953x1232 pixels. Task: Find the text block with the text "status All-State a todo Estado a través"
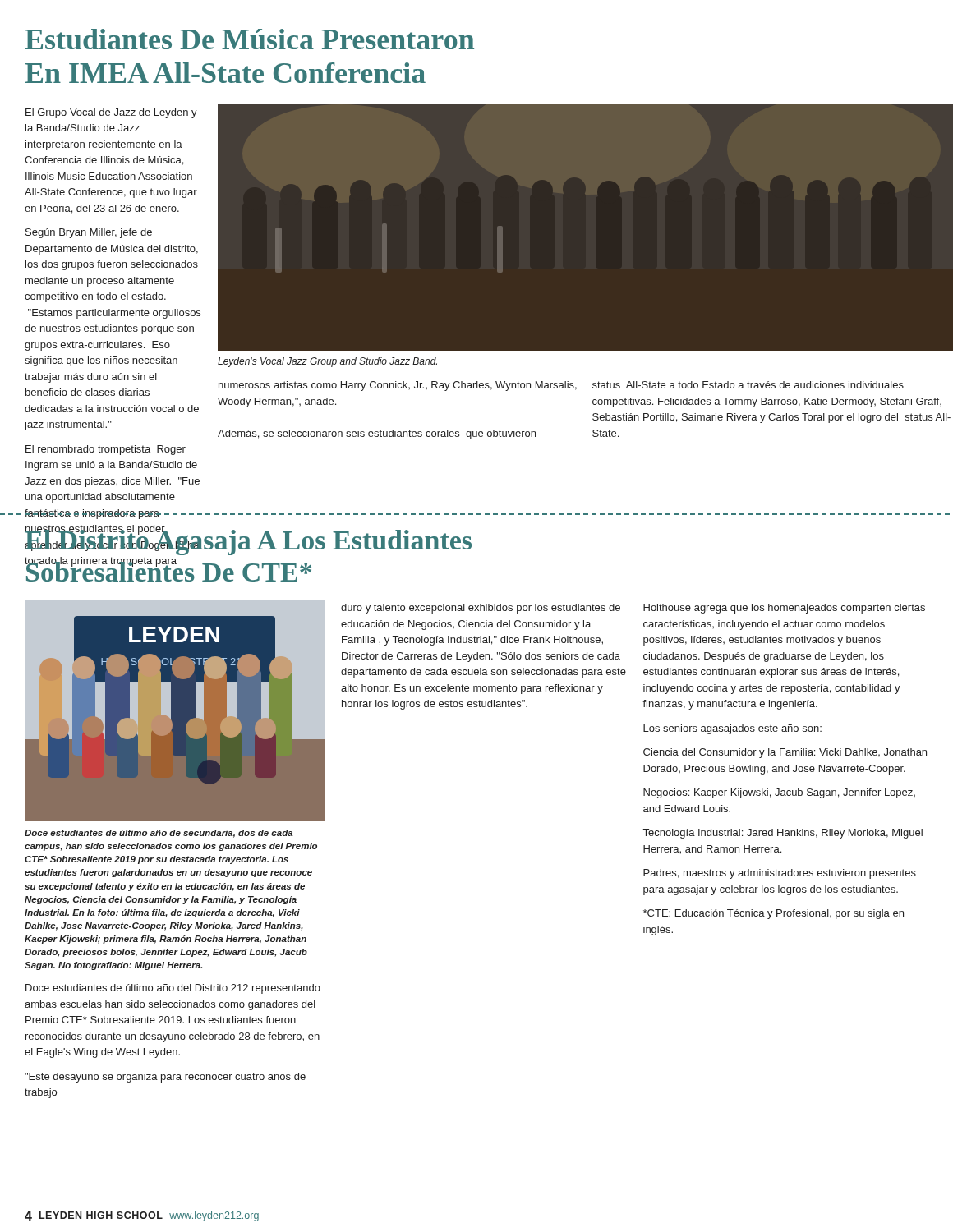771,409
